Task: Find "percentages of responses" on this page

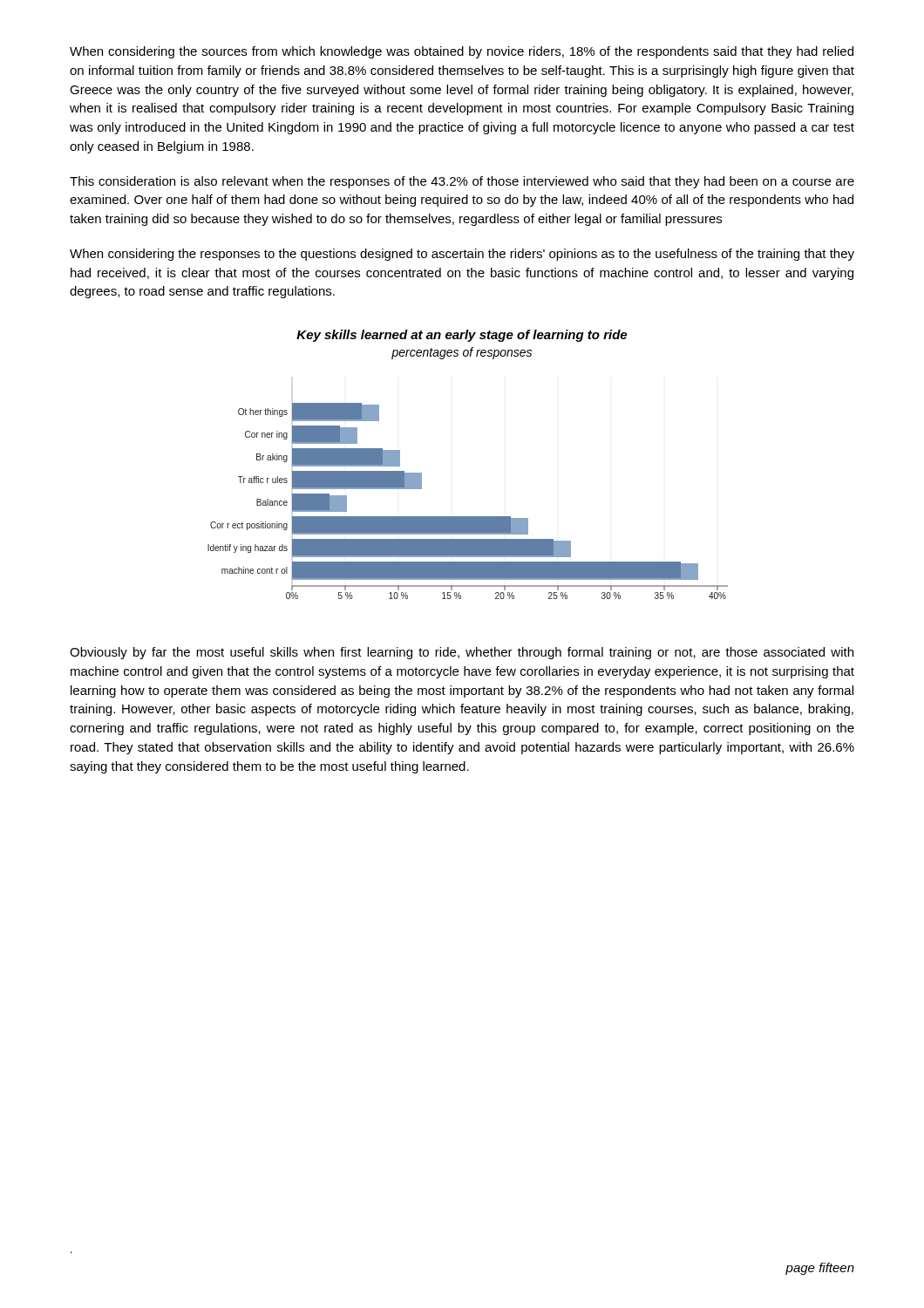Action: point(462,352)
